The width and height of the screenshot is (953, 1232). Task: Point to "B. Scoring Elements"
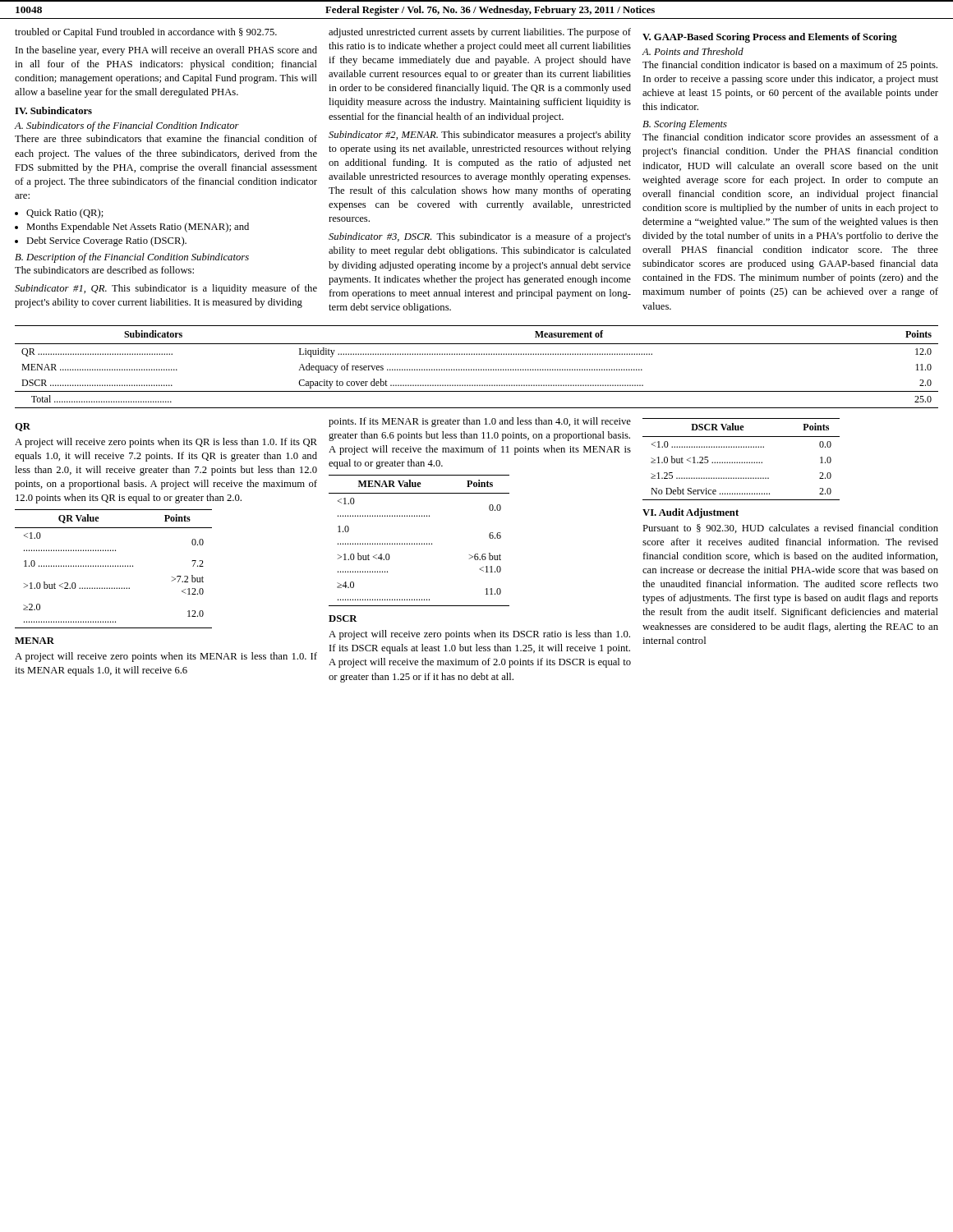coord(685,124)
